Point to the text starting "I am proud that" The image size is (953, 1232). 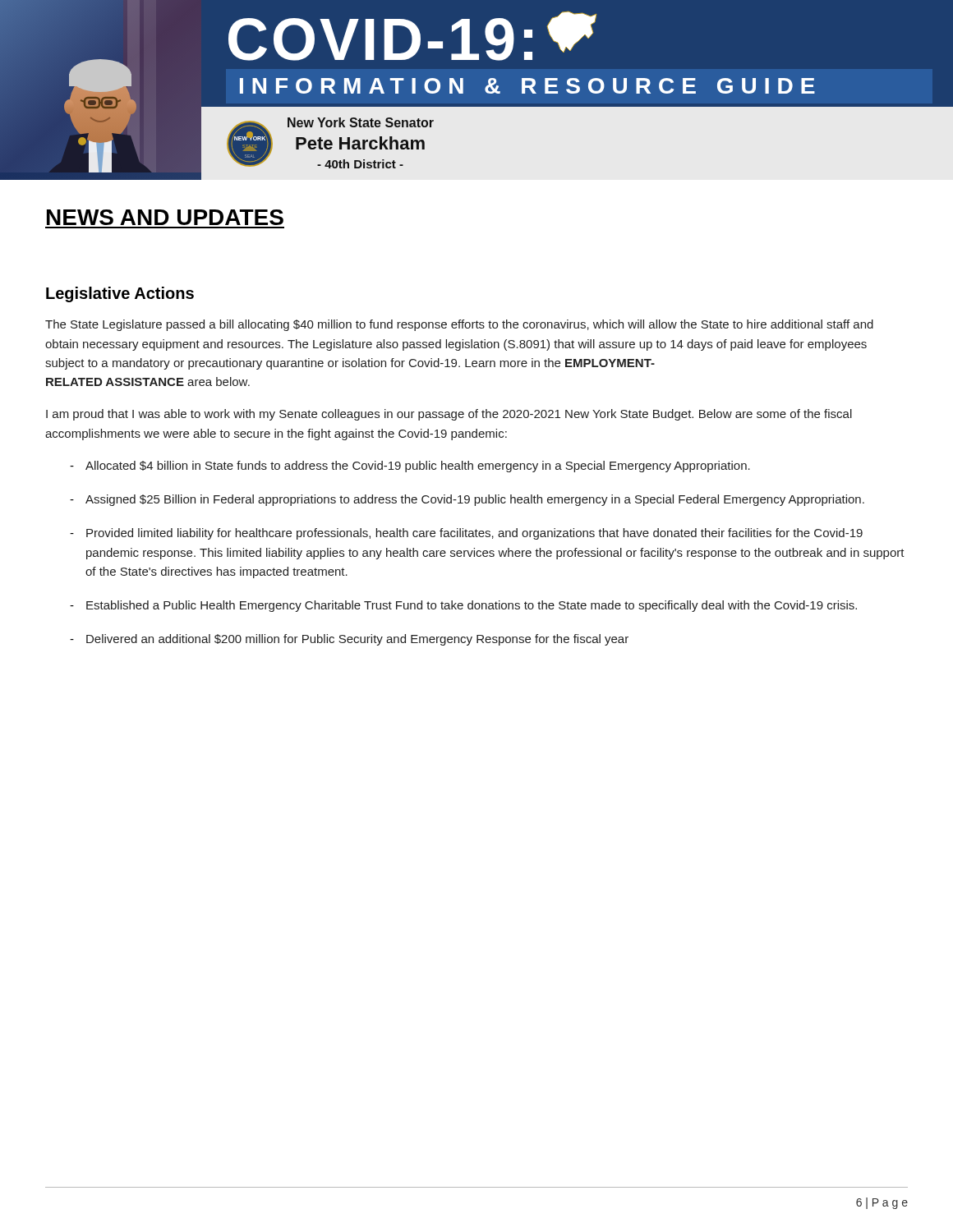point(449,423)
